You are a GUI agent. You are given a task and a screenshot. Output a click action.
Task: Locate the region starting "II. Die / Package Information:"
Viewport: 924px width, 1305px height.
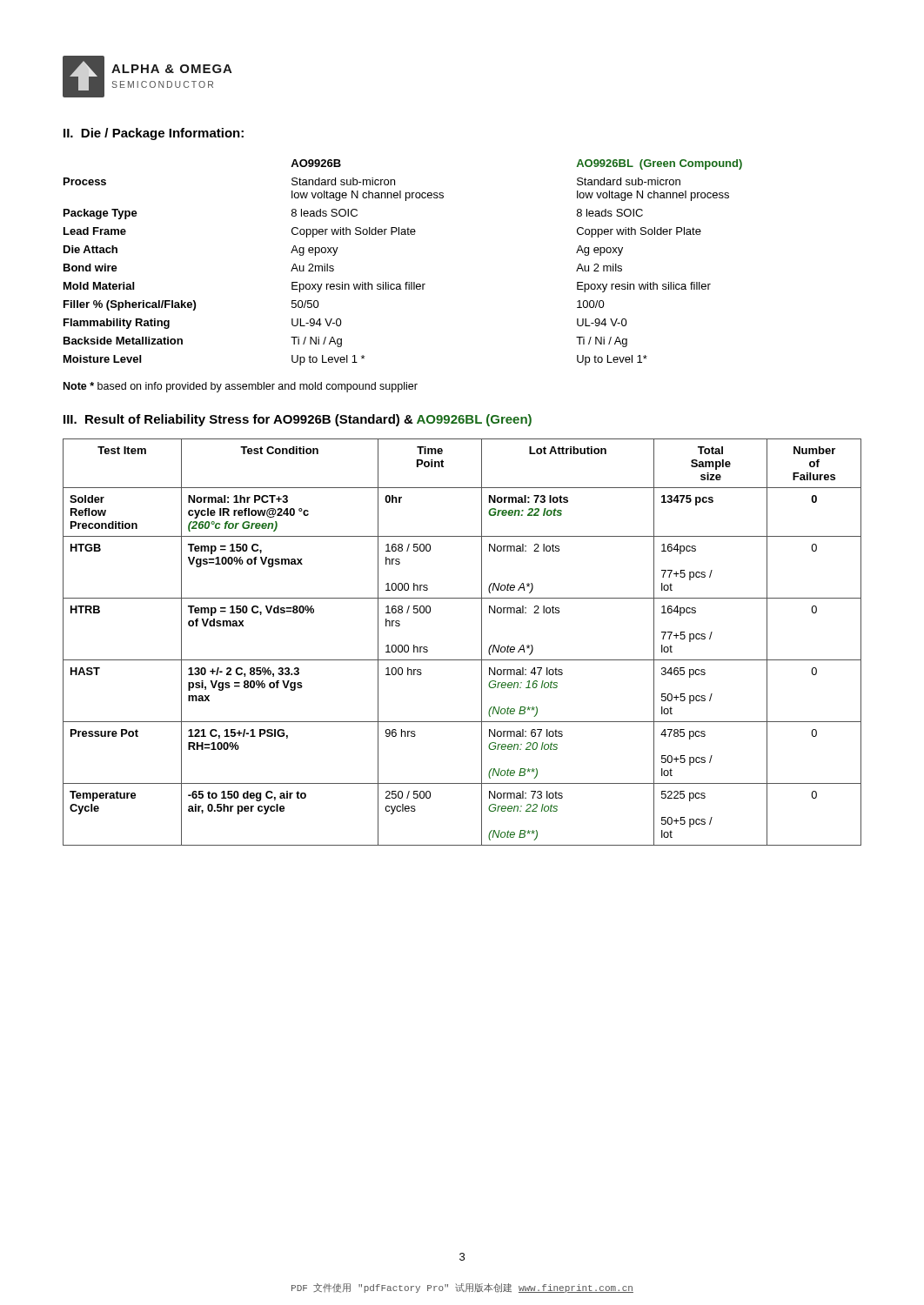coord(154,133)
